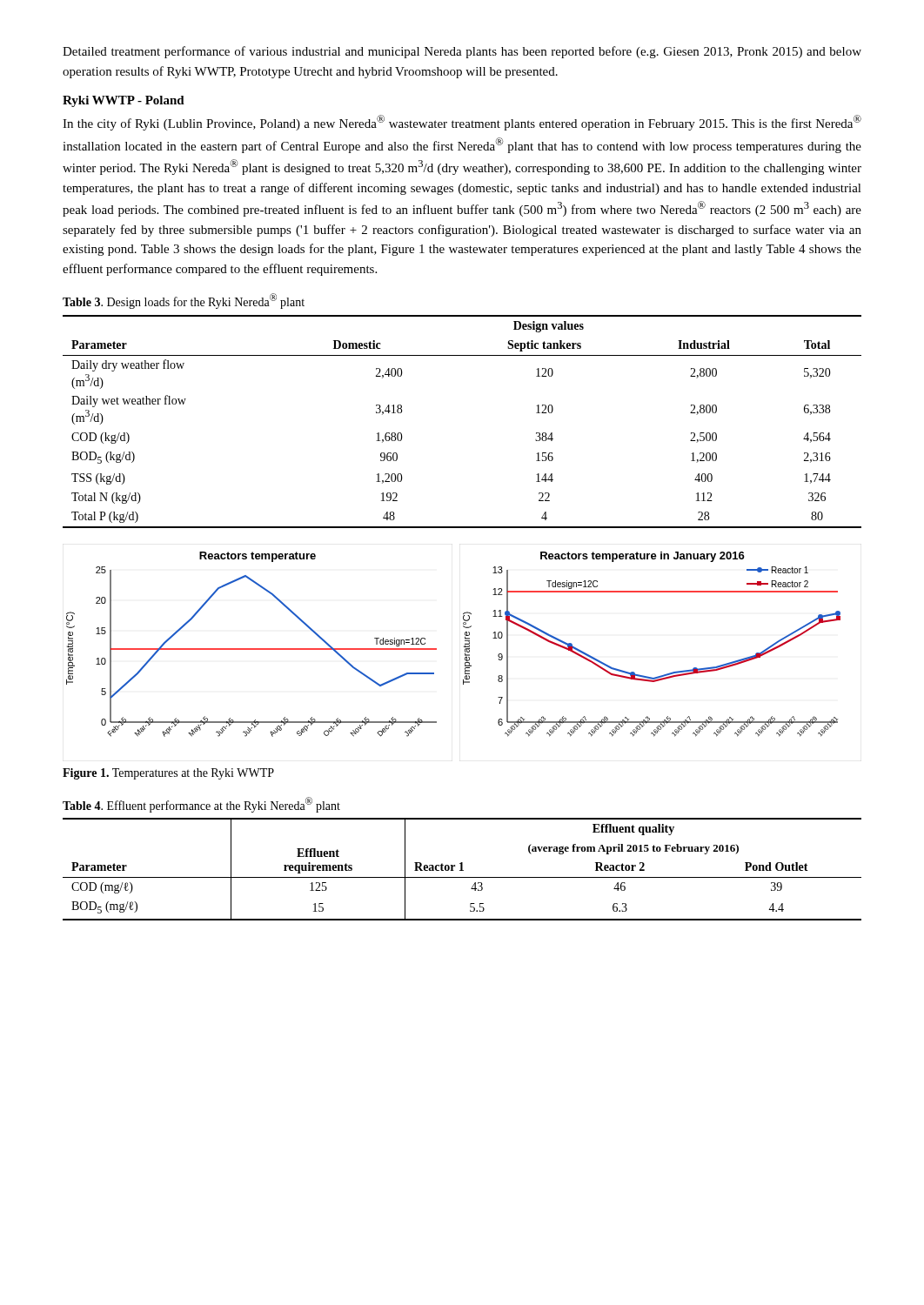This screenshot has height=1305, width=924.
Task: Find the block on this page that starts "Detailed treatment performance"
Action: coord(462,61)
